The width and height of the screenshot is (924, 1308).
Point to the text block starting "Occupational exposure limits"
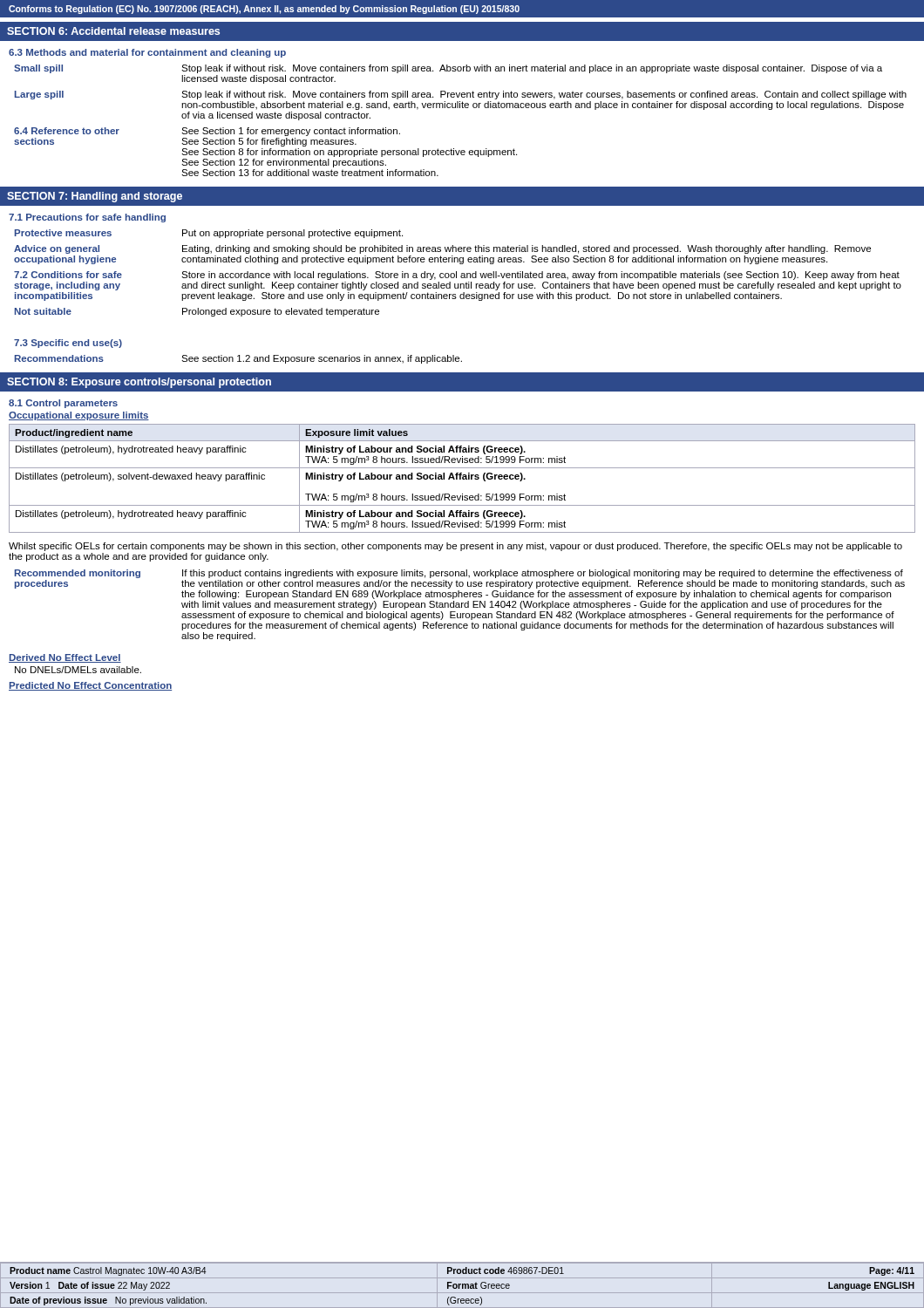tap(79, 415)
